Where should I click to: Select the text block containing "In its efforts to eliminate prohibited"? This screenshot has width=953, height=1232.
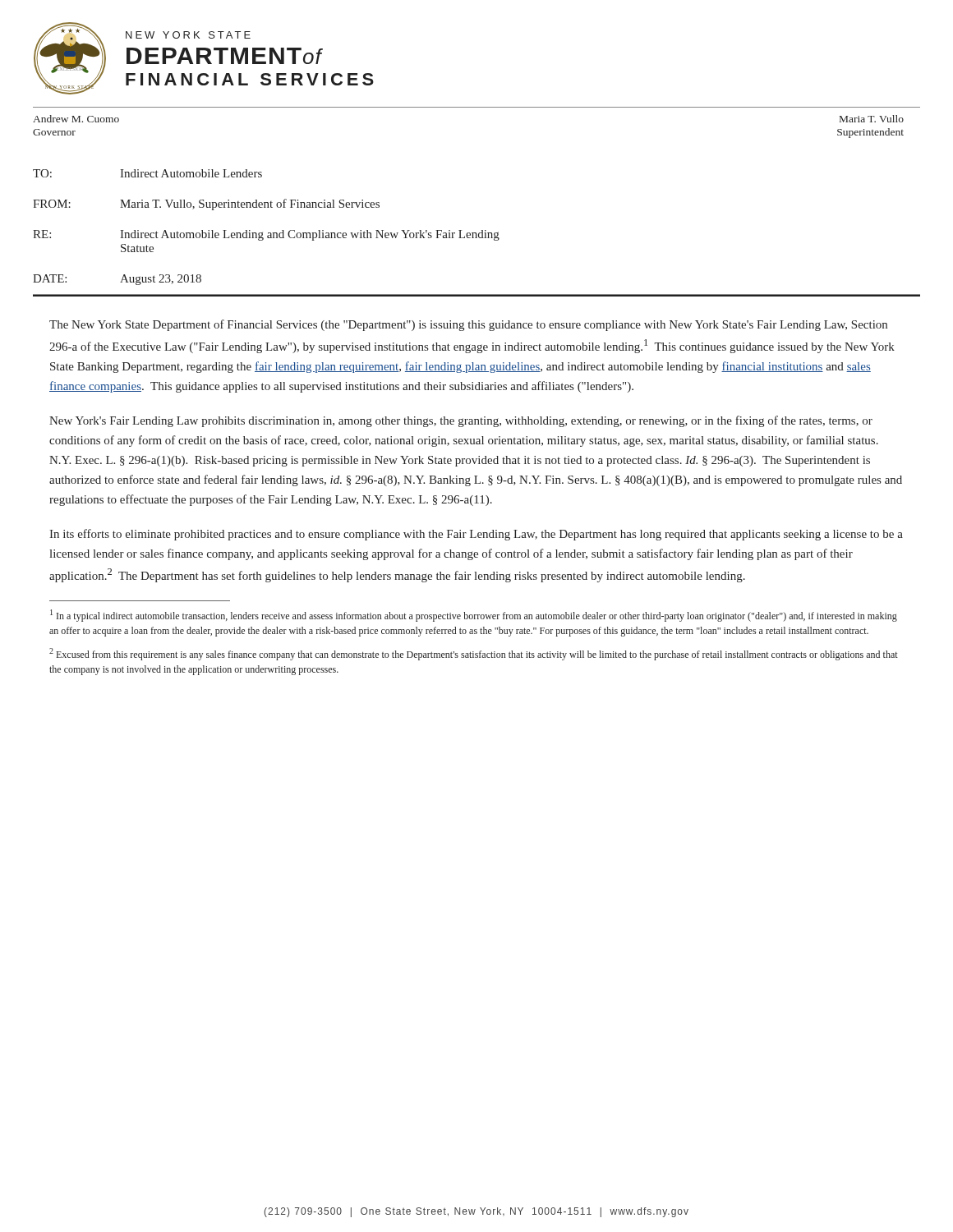(476, 555)
